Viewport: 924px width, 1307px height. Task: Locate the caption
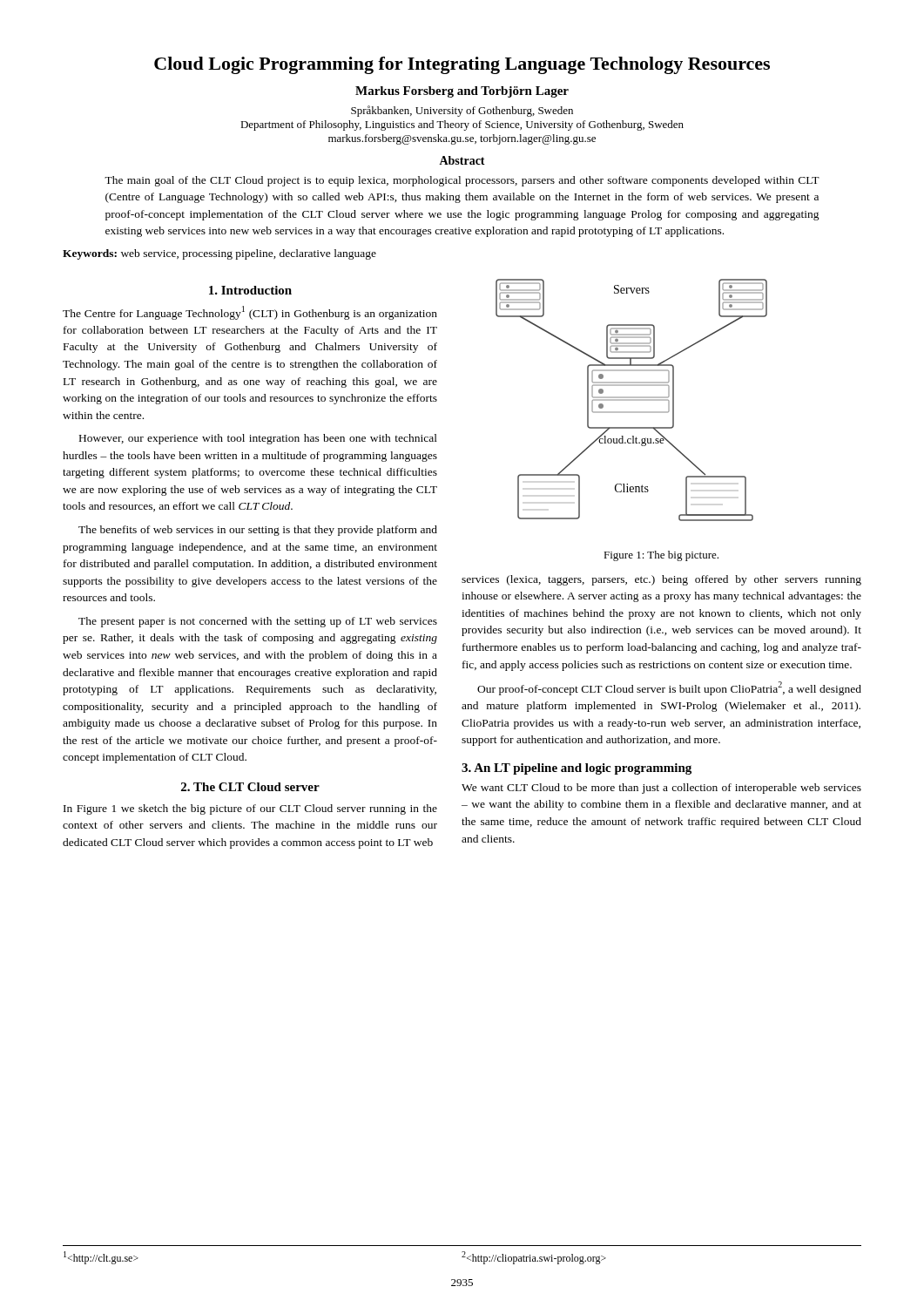(x=661, y=554)
